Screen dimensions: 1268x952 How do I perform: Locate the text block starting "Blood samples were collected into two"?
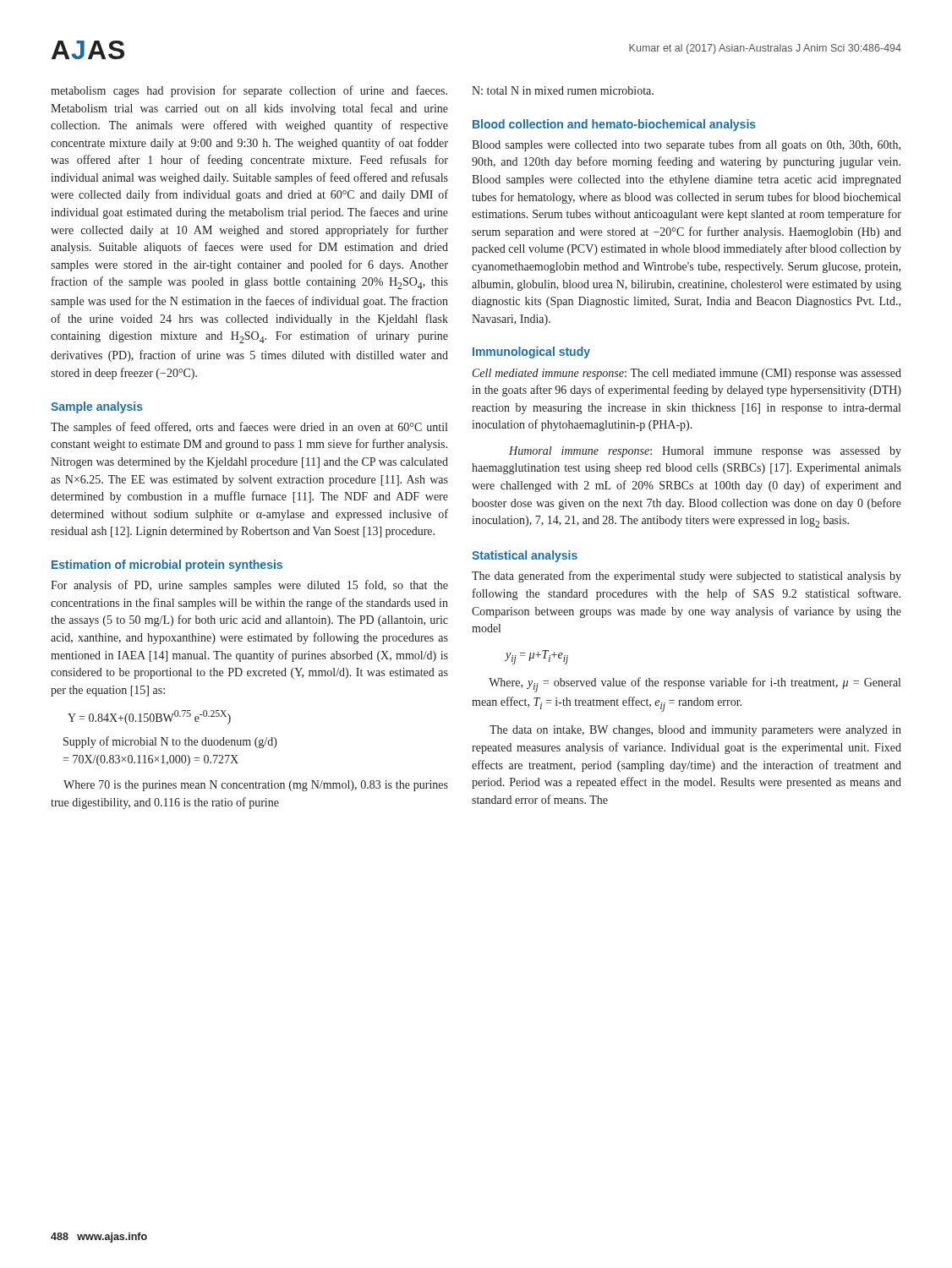687,232
